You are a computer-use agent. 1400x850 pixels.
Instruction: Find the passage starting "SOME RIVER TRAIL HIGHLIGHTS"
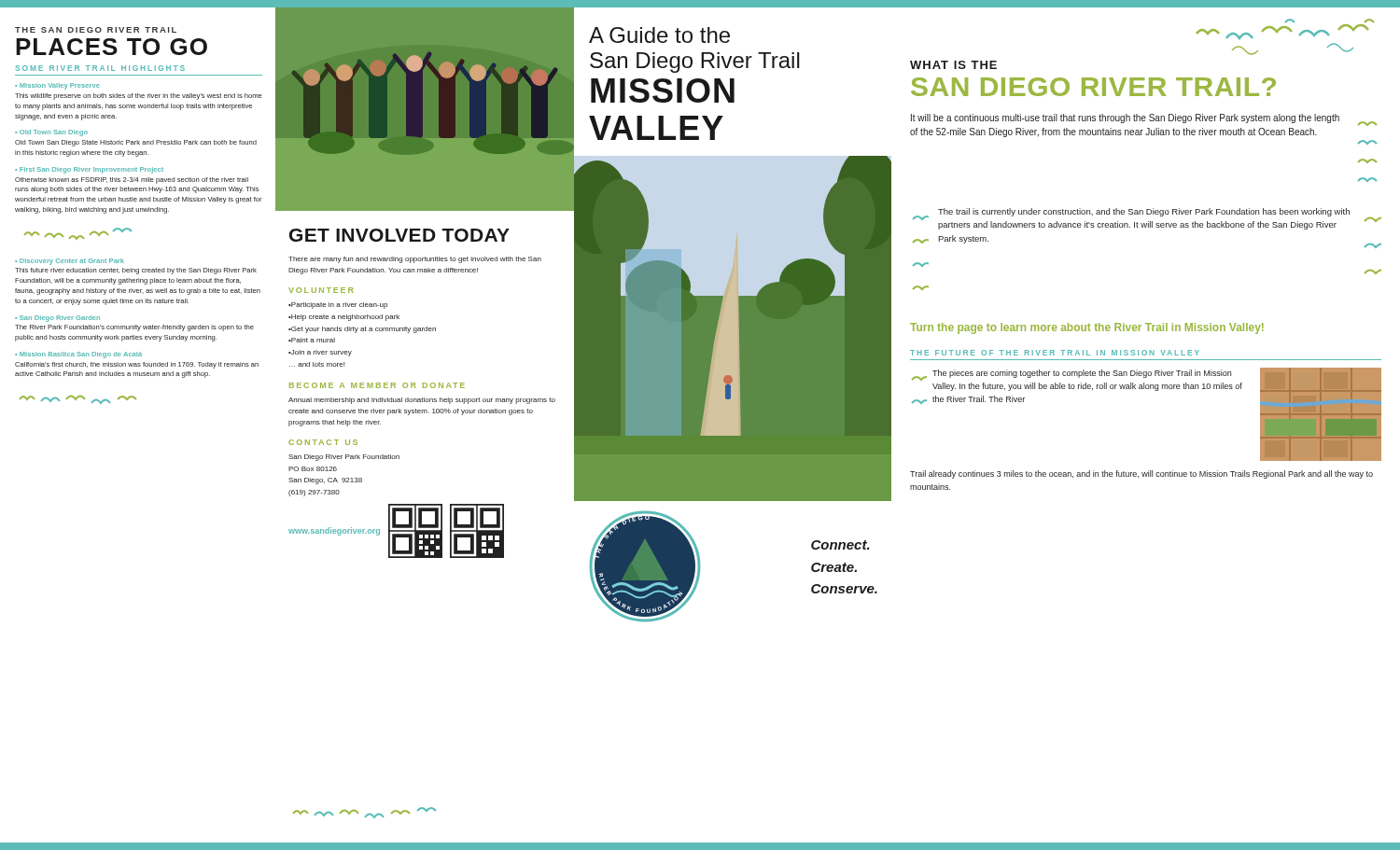101,68
